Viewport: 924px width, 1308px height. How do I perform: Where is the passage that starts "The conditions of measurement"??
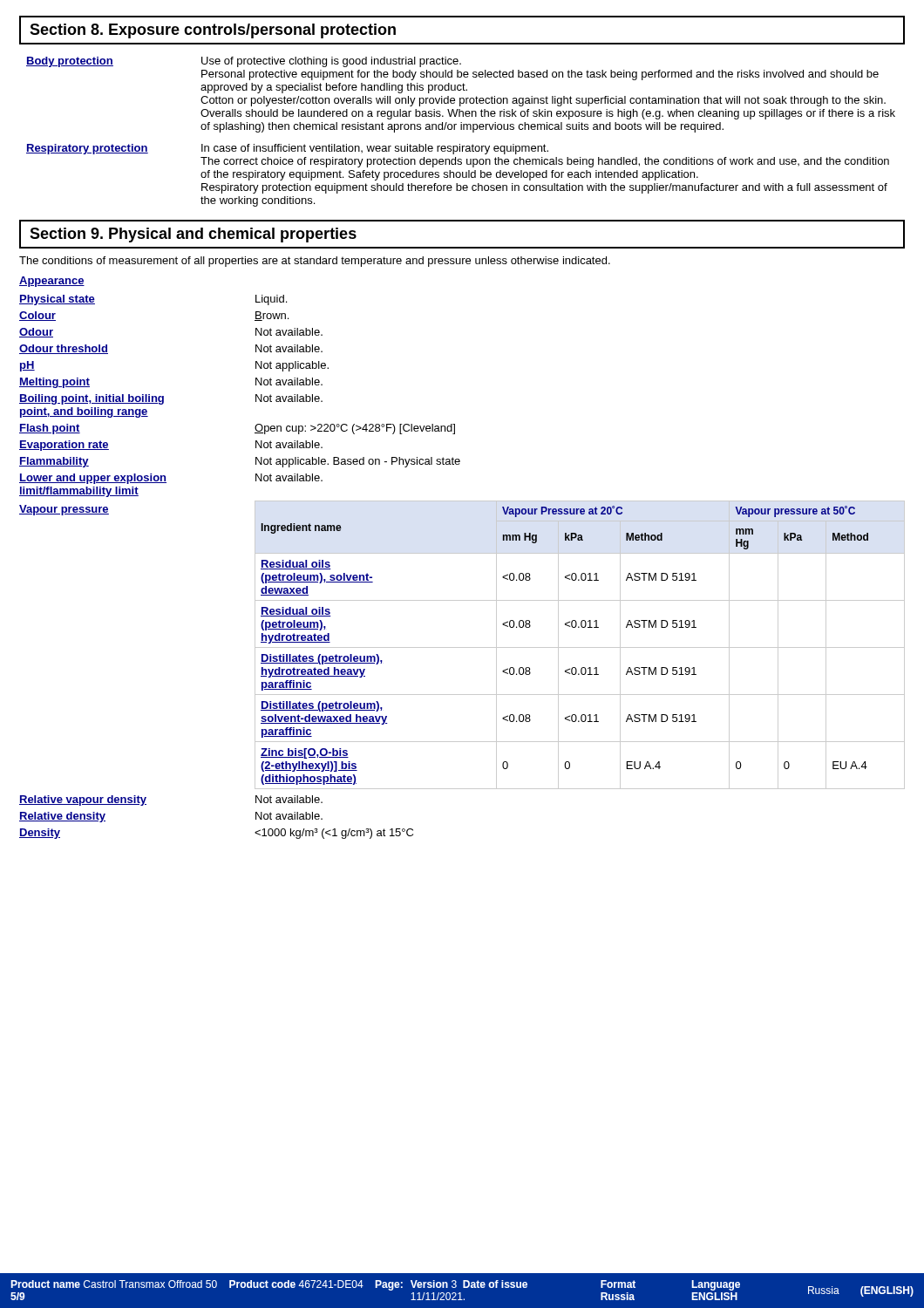point(315,260)
